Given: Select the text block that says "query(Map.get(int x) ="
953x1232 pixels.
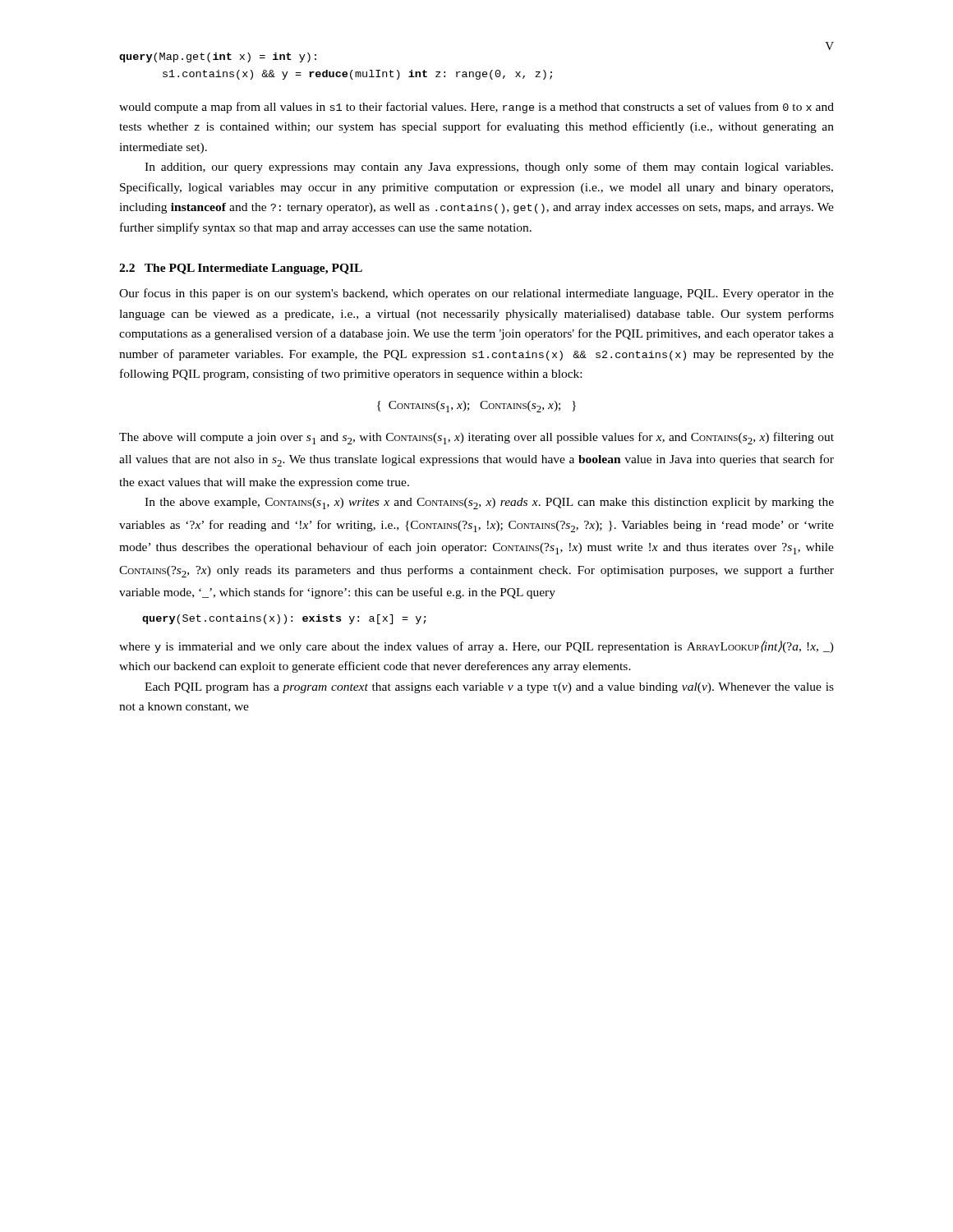Looking at the screenshot, I should (337, 66).
